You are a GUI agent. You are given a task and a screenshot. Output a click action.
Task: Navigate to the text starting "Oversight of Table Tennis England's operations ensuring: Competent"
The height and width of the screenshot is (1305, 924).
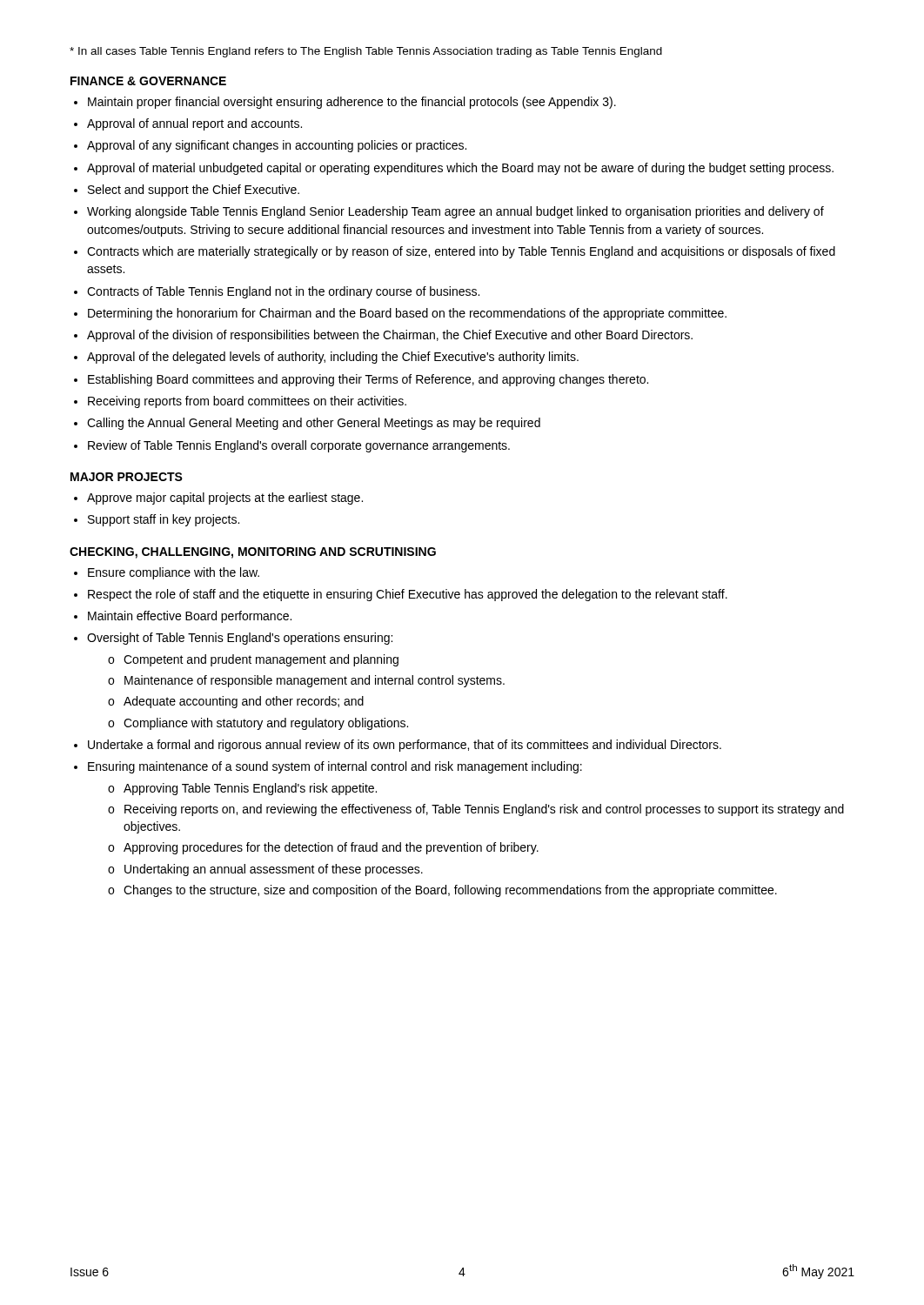coord(471,680)
